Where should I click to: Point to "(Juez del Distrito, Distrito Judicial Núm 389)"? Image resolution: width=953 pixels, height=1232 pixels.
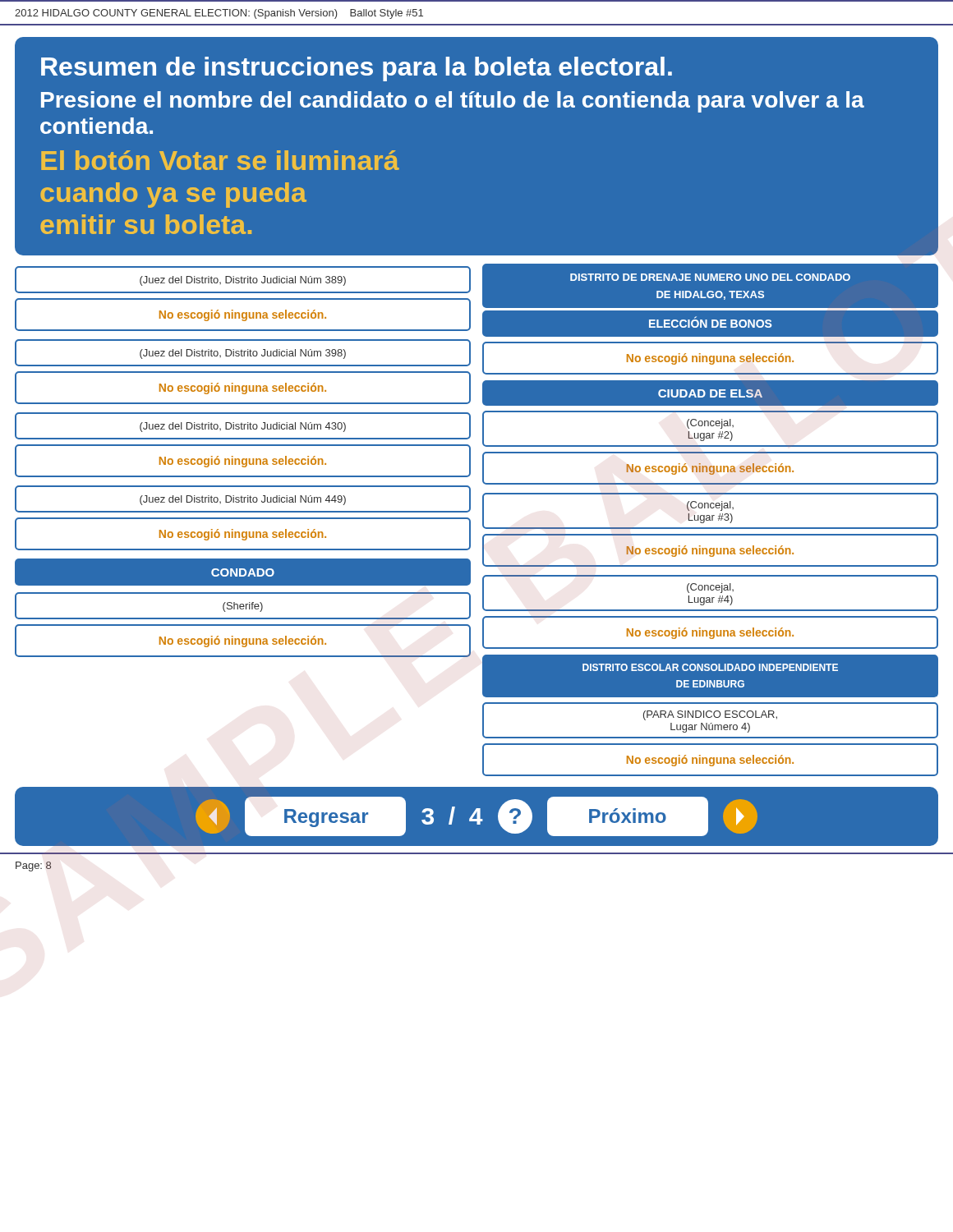[243, 280]
